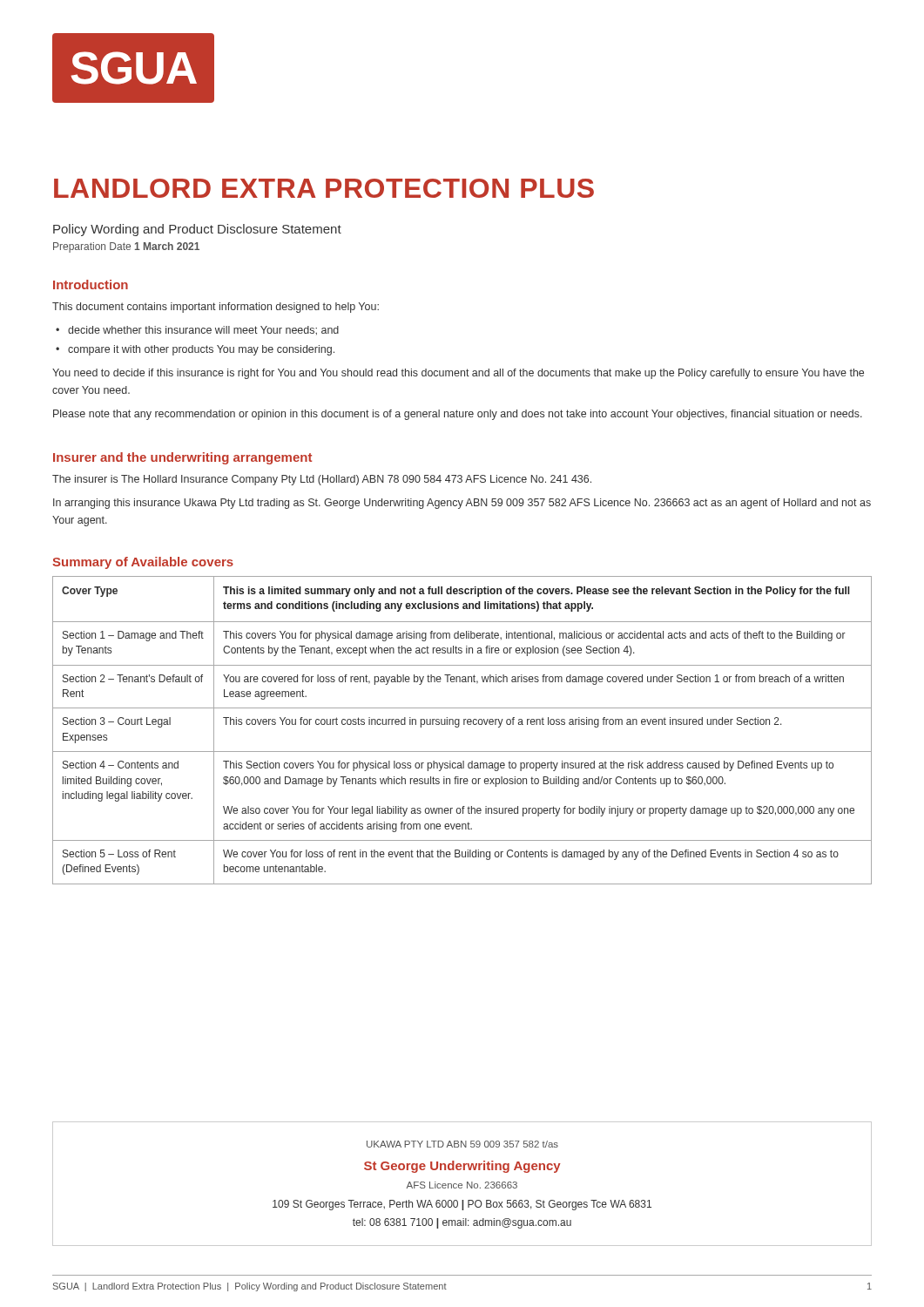Point to the passage starting "Summary of Available covers"

(x=143, y=562)
